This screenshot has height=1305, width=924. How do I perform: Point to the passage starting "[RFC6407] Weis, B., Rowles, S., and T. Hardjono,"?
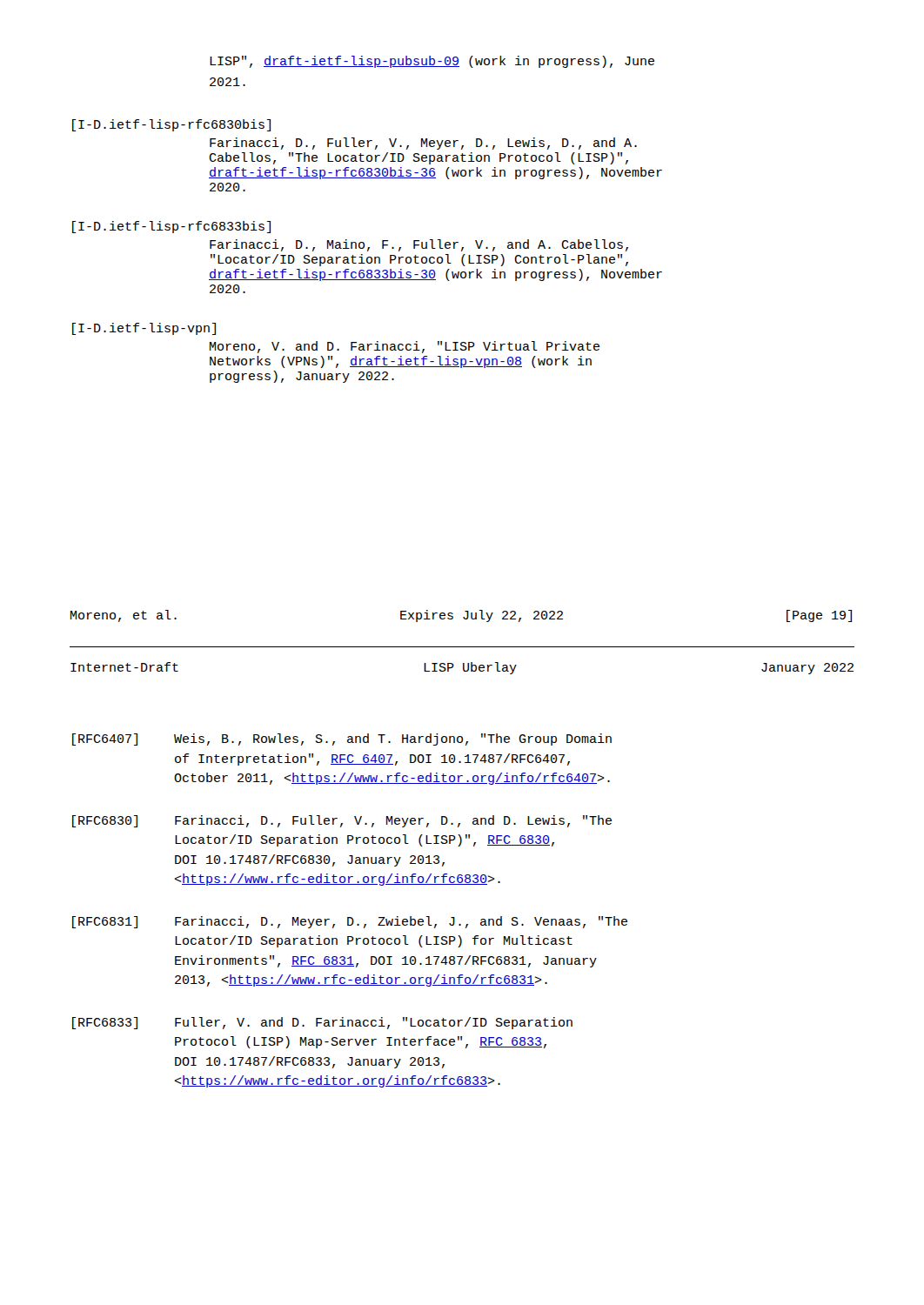click(x=462, y=760)
